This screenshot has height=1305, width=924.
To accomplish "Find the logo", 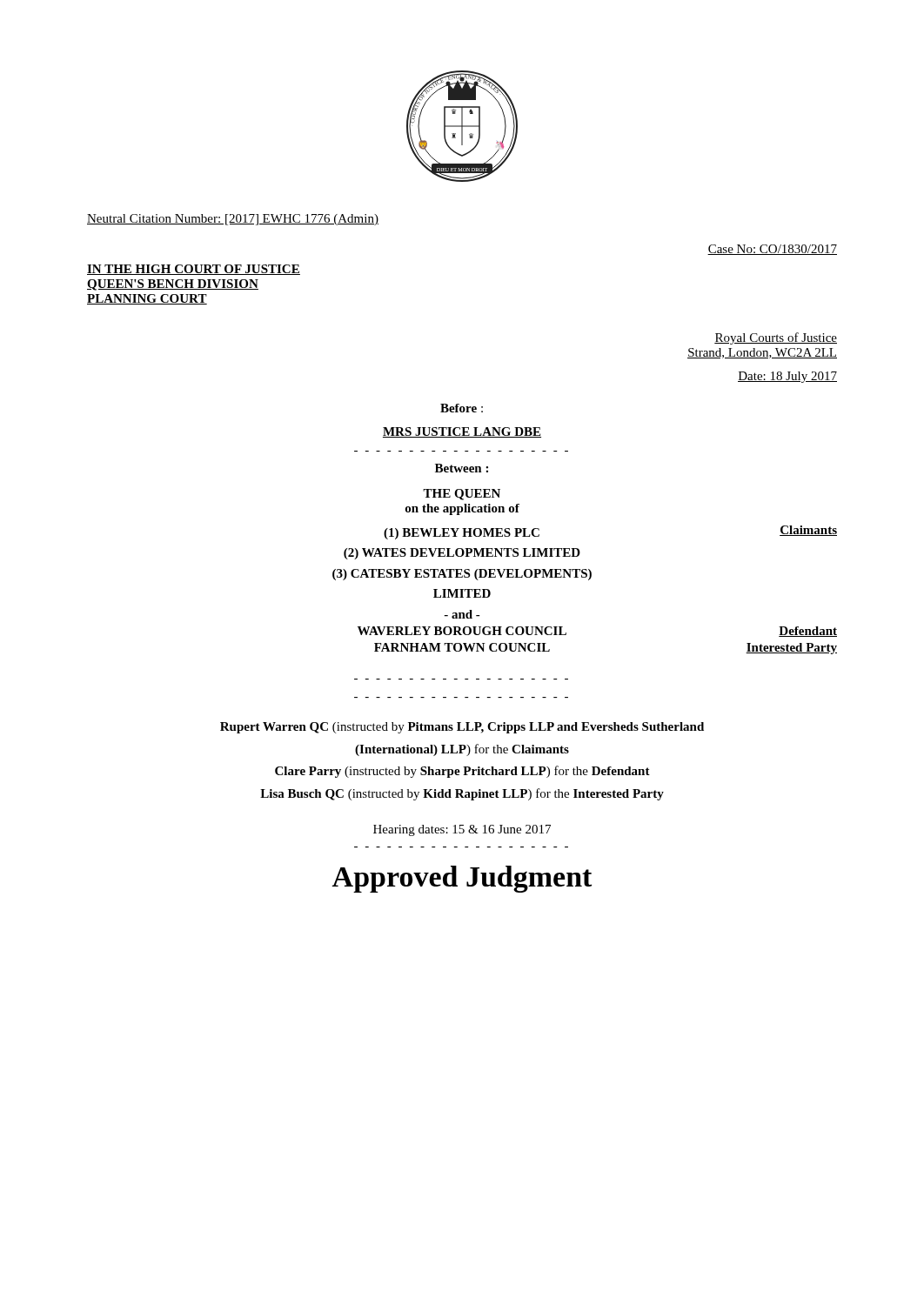I will tap(462, 128).
